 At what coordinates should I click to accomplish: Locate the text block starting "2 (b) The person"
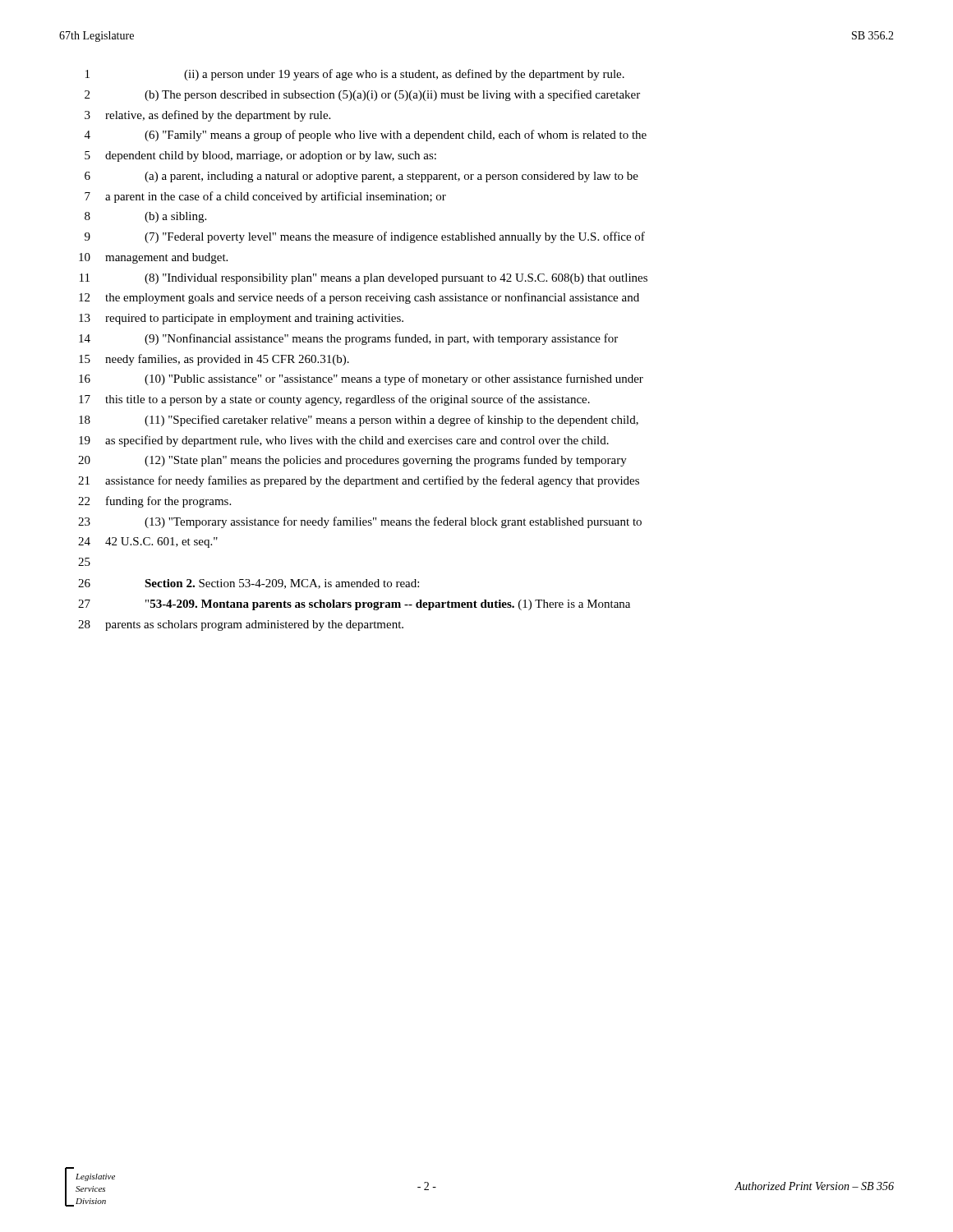tap(476, 95)
